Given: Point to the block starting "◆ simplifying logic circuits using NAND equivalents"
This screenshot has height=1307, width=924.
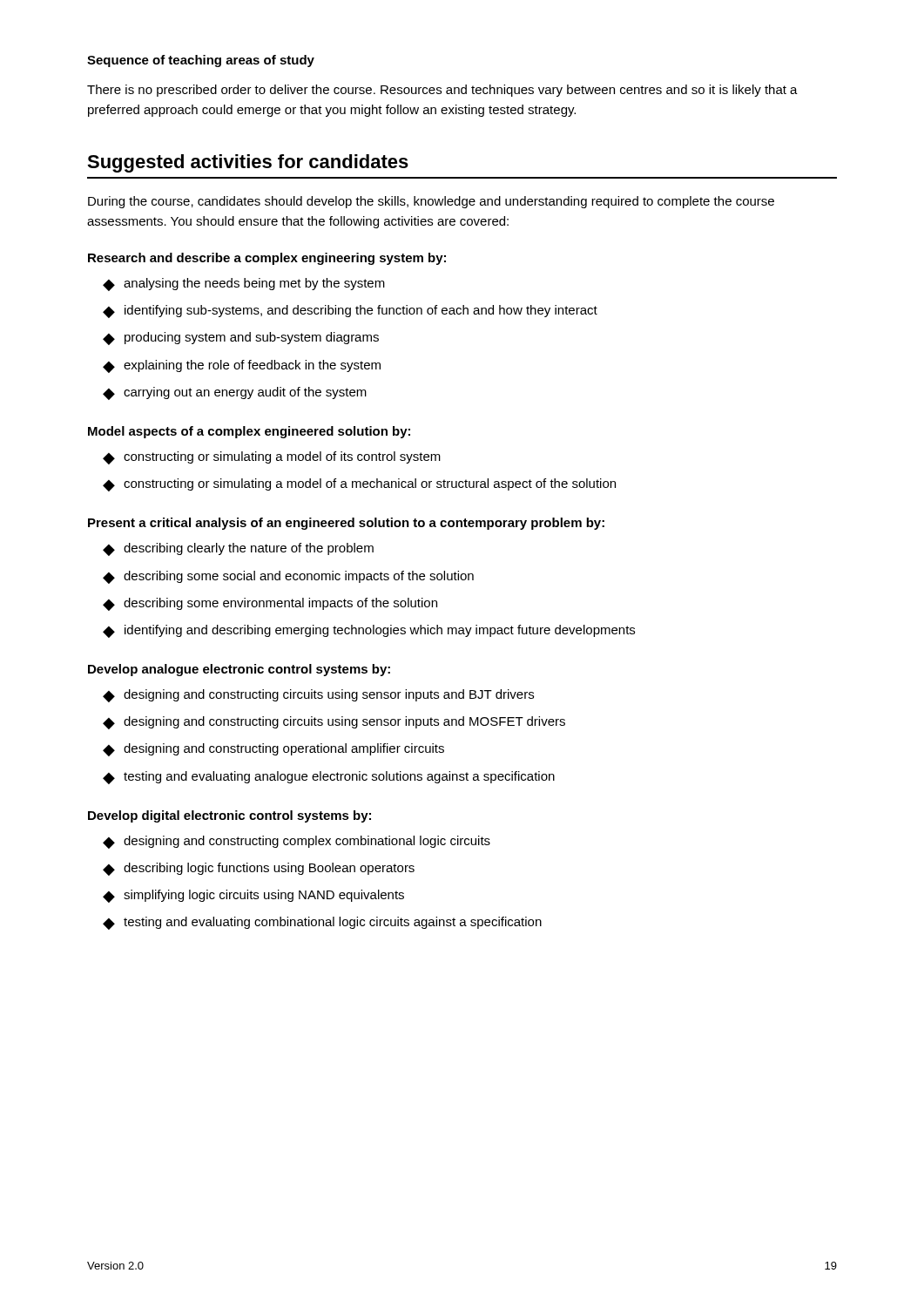Looking at the screenshot, I should tap(254, 896).
